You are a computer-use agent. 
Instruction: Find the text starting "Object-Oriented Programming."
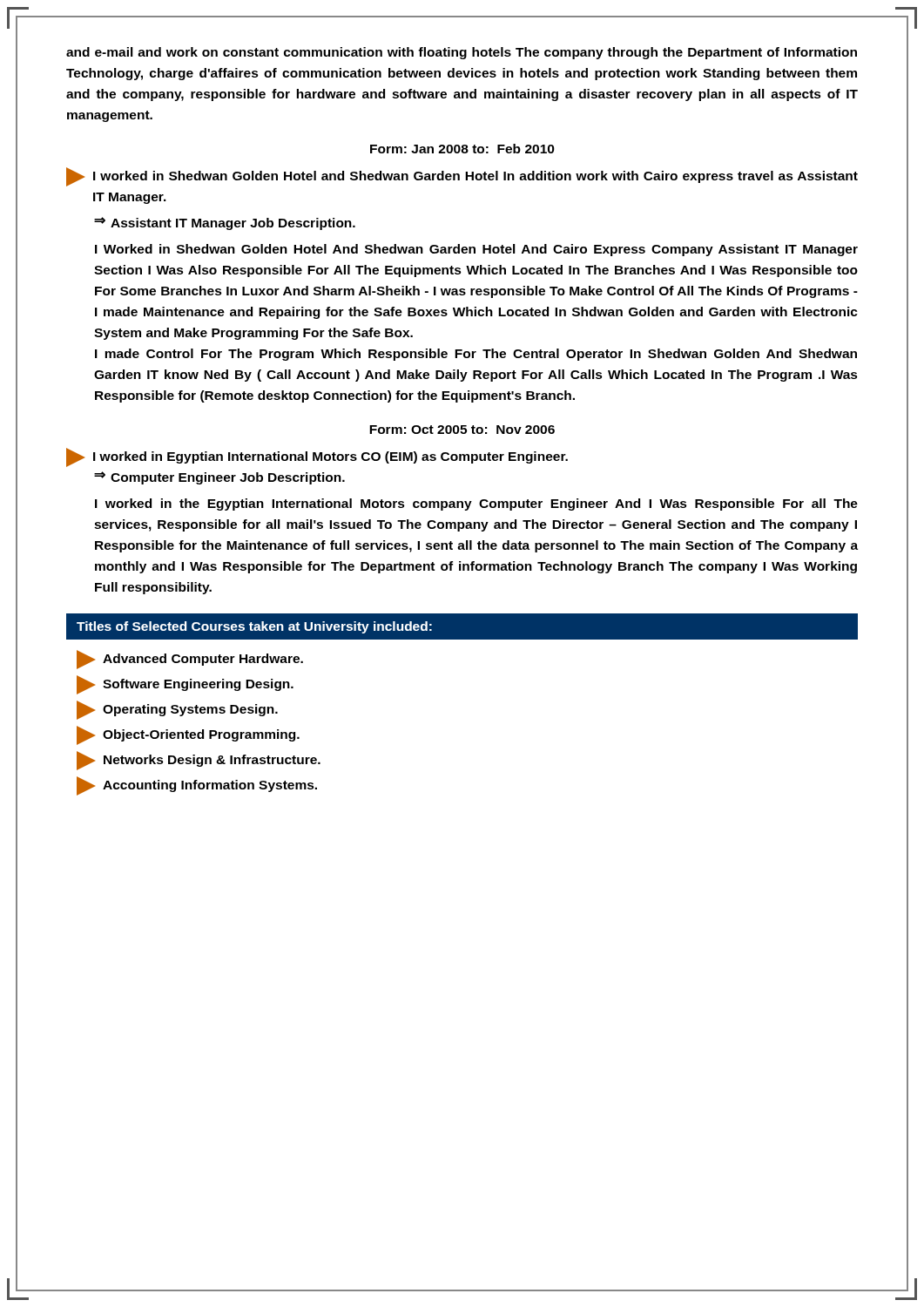click(188, 735)
